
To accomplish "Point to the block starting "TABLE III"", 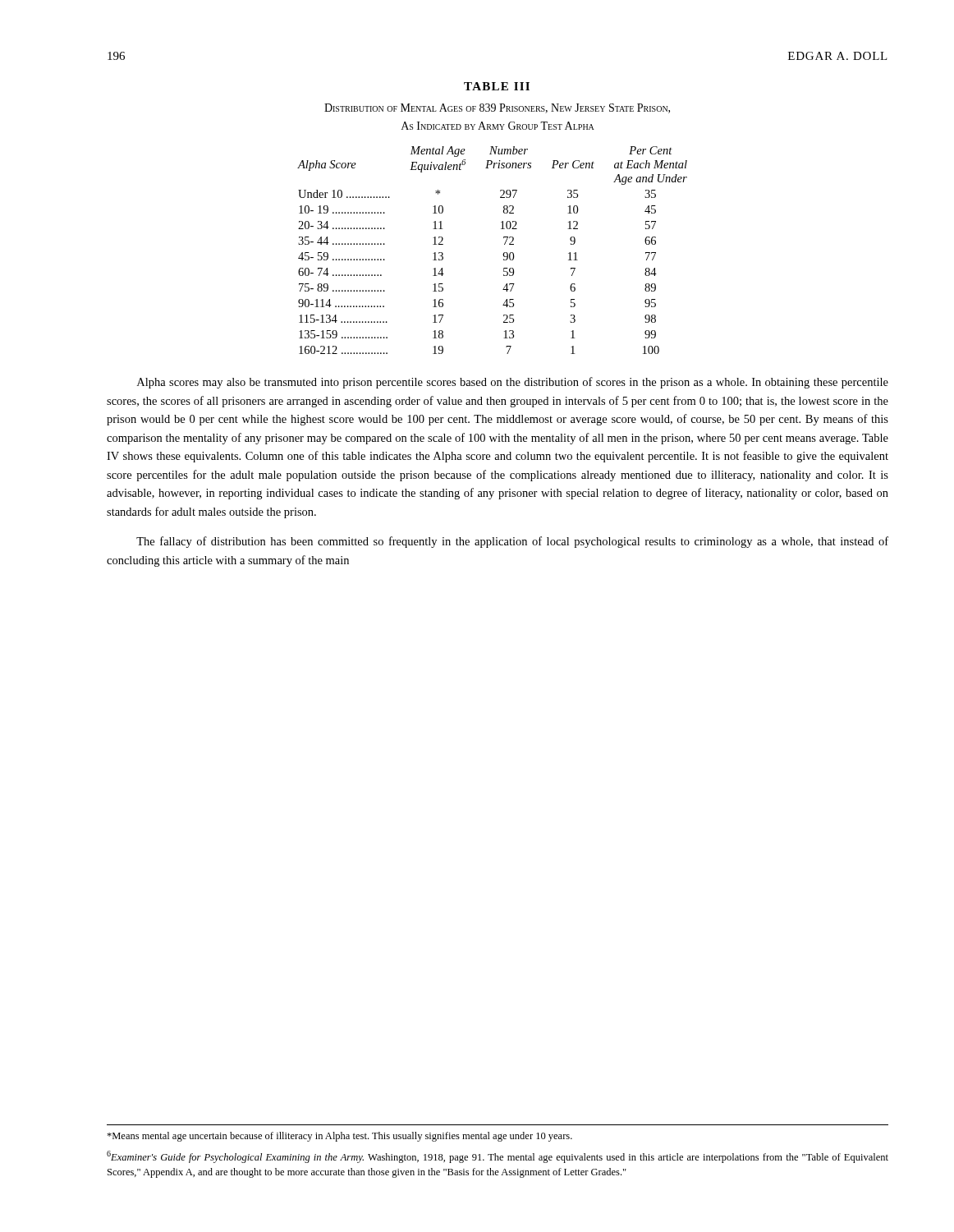I will click(x=498, y=86).
